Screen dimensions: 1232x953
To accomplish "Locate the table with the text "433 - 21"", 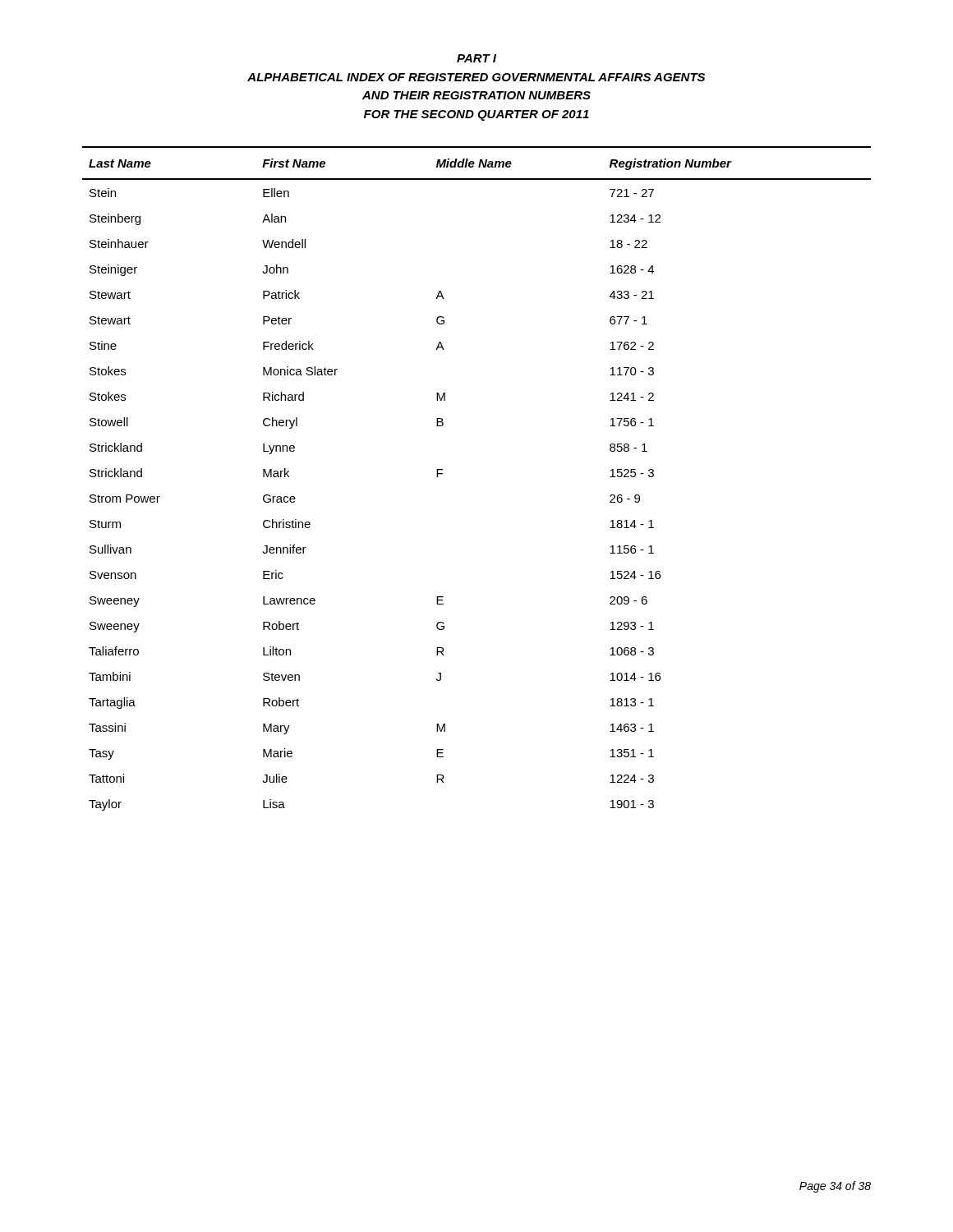I will pos(476,481).
